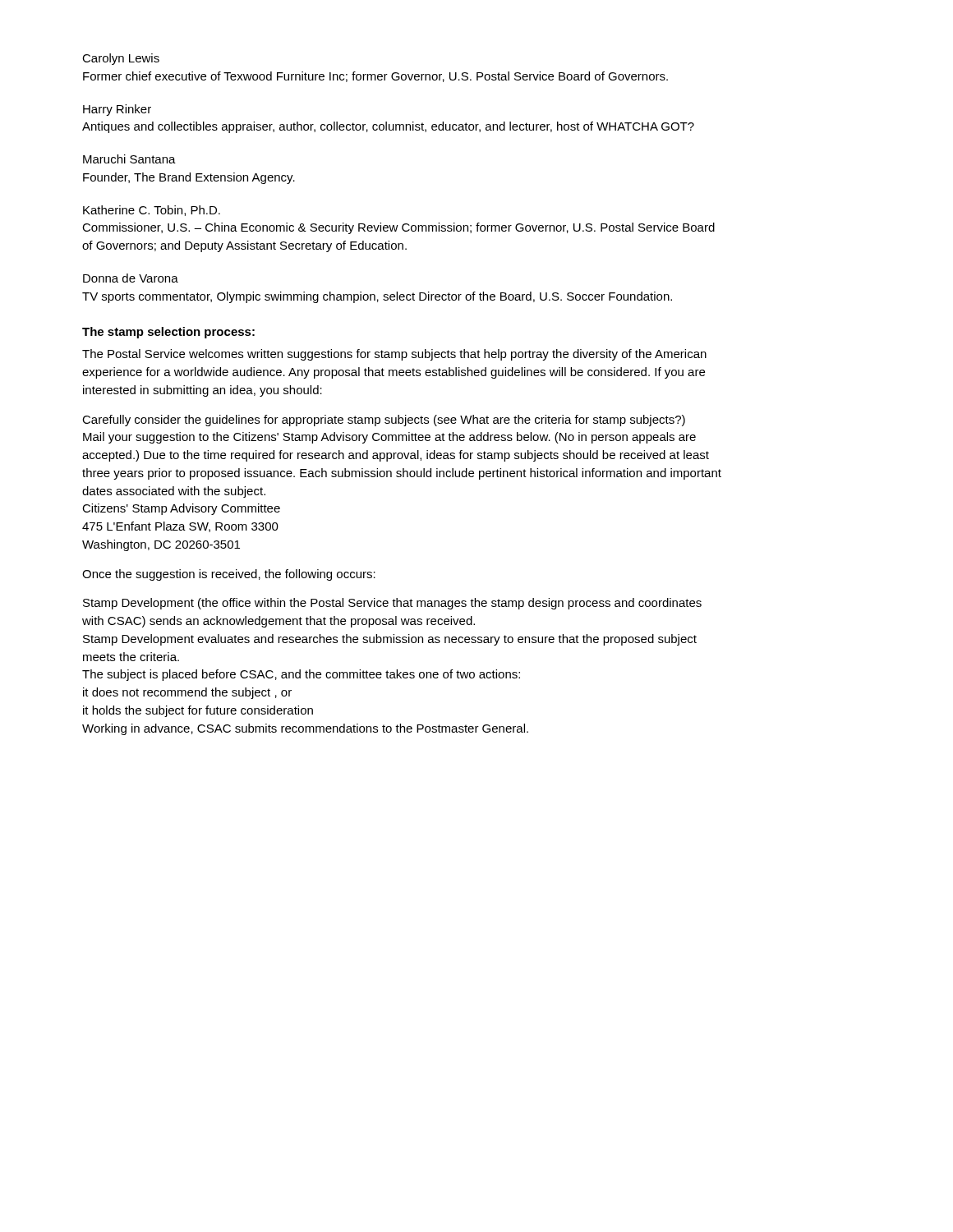
Task: Locate the text starting "Once the suggestion is received, the"
Action: tap(229, 575)
